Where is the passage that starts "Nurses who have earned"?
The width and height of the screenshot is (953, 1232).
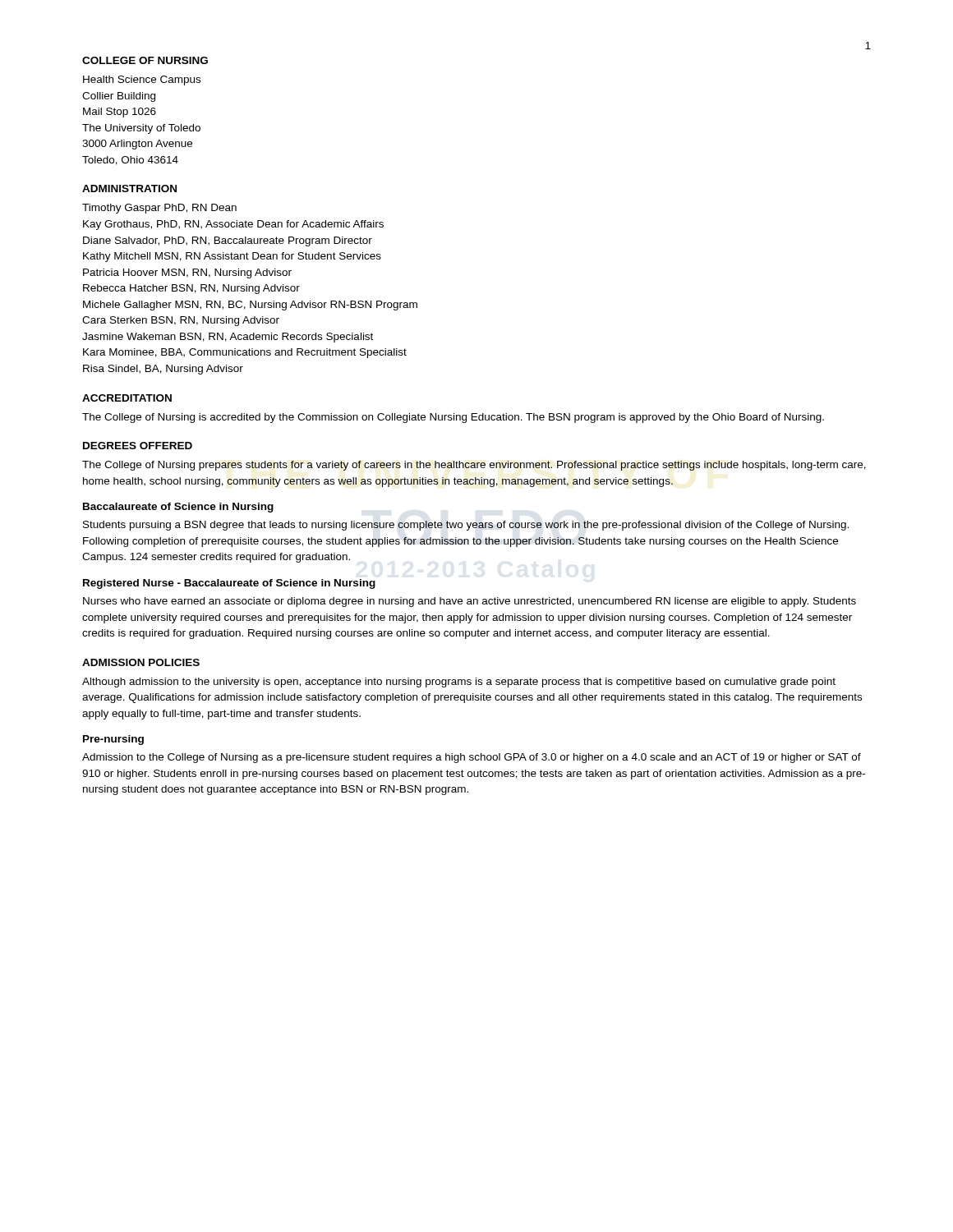476,617
